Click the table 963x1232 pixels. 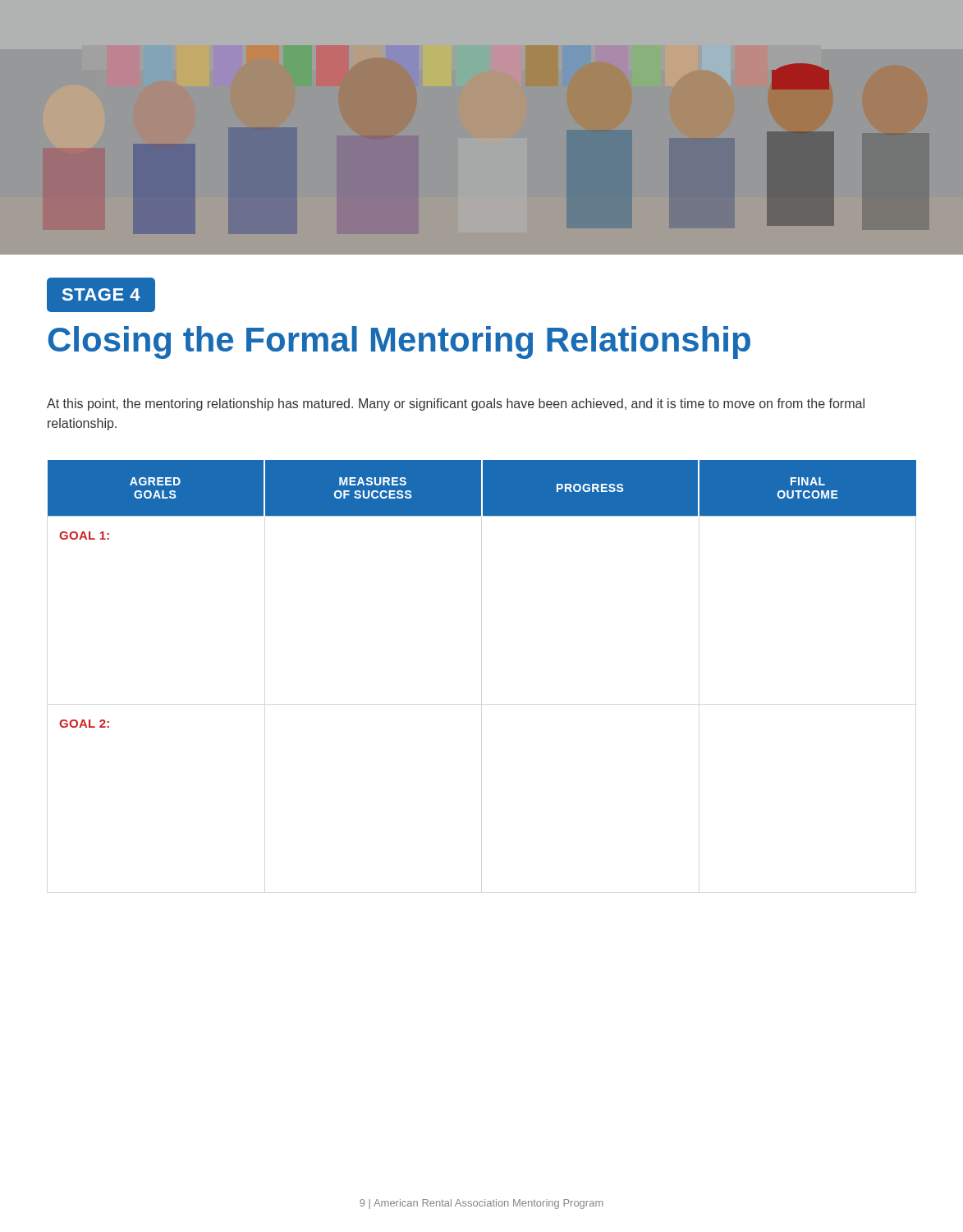click(x=482, y=813)
